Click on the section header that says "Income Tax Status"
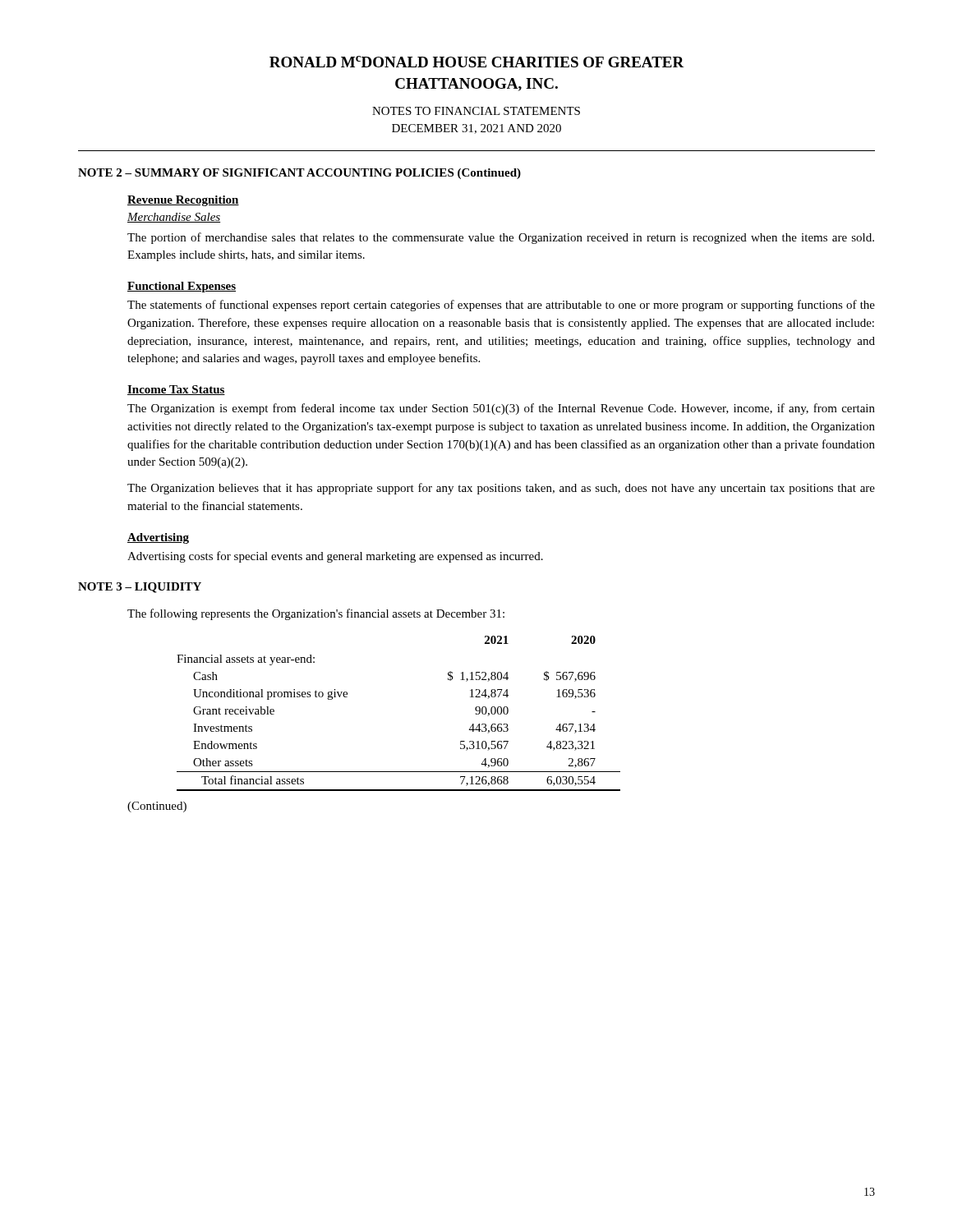 pos(176,389)
